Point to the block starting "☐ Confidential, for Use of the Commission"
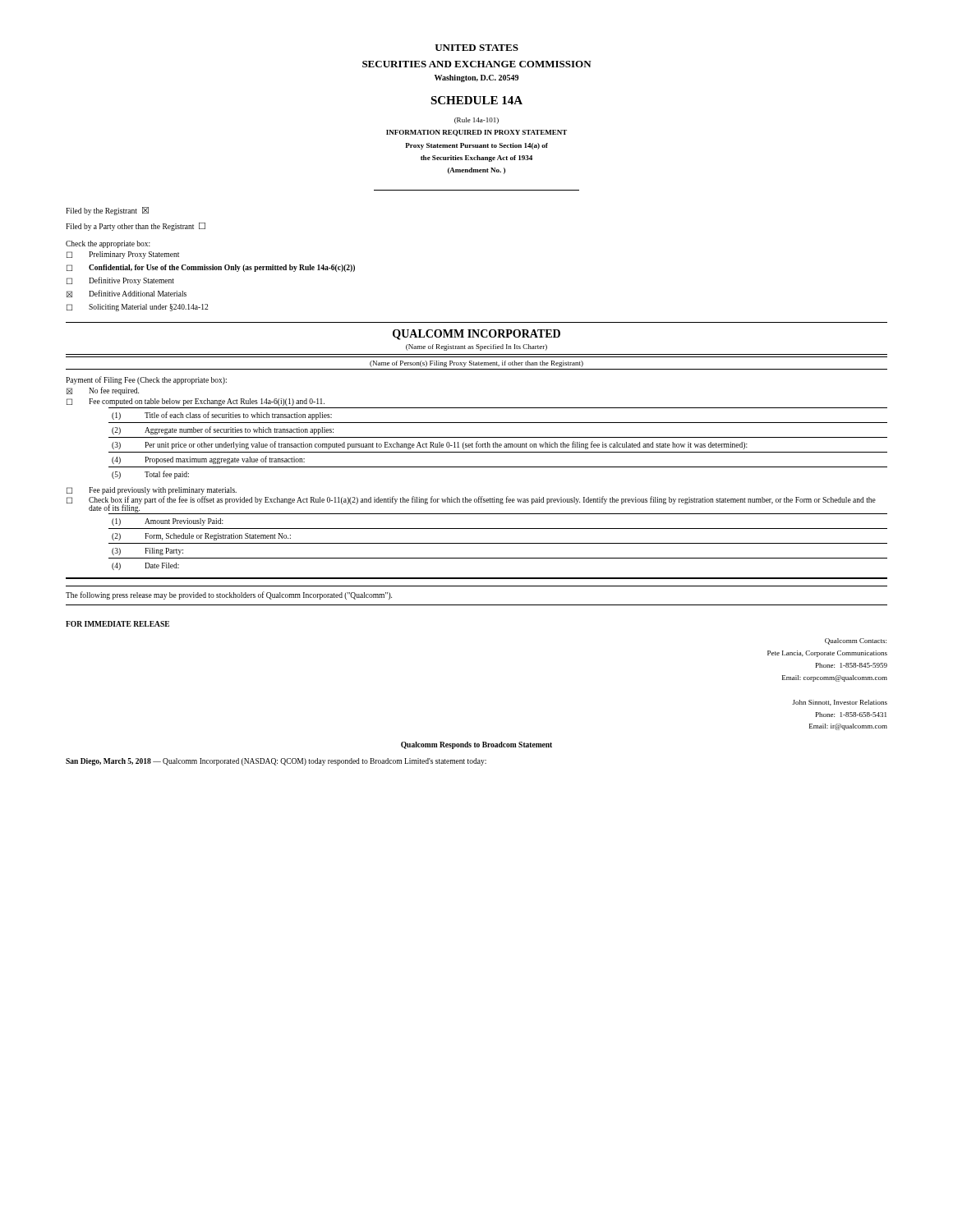953x1232 pixels. tap(211, 268)
